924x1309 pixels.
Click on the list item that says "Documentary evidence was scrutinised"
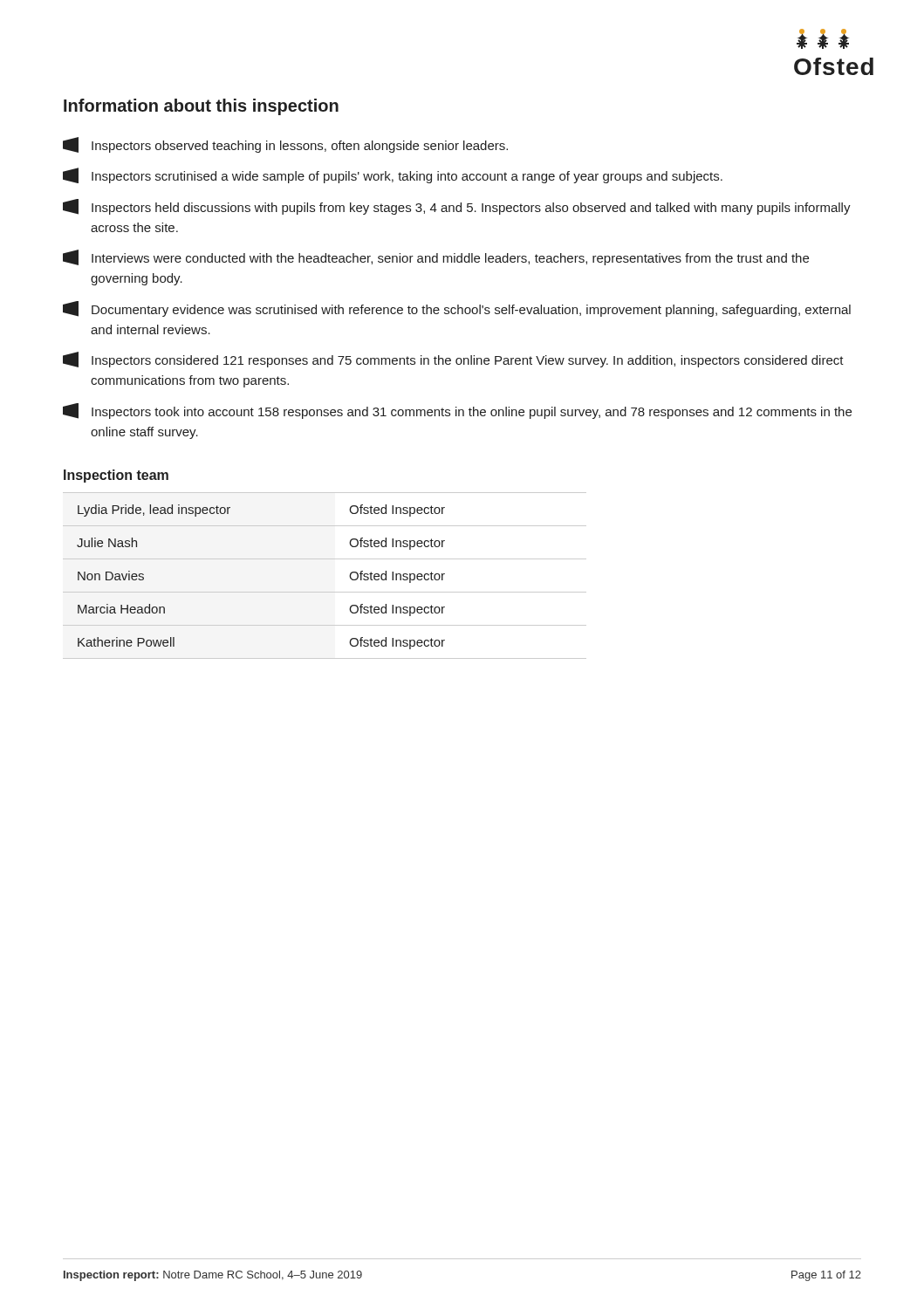462,319
